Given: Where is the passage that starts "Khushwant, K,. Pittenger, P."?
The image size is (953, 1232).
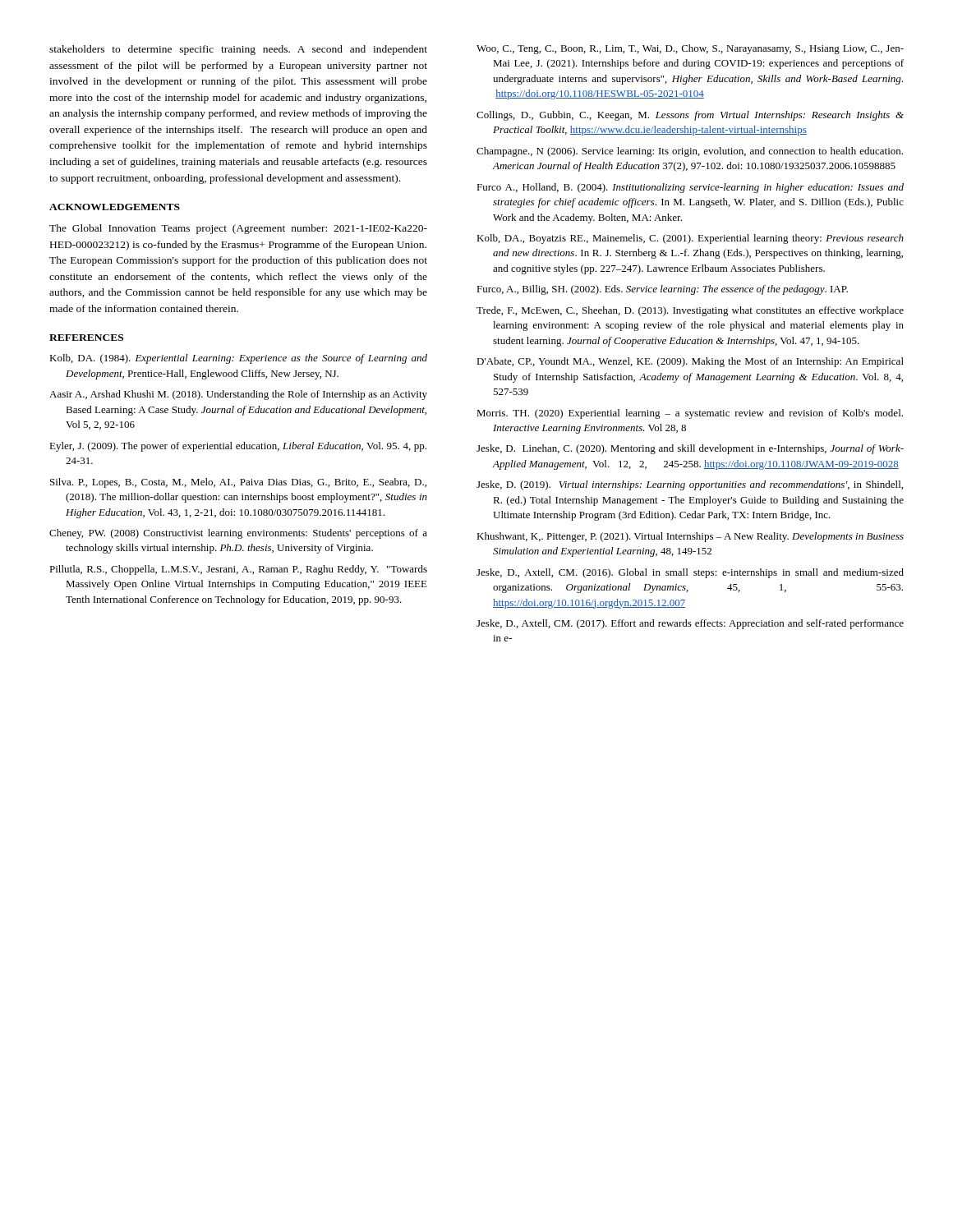Looking at the screenshot, I should [690, 543].
